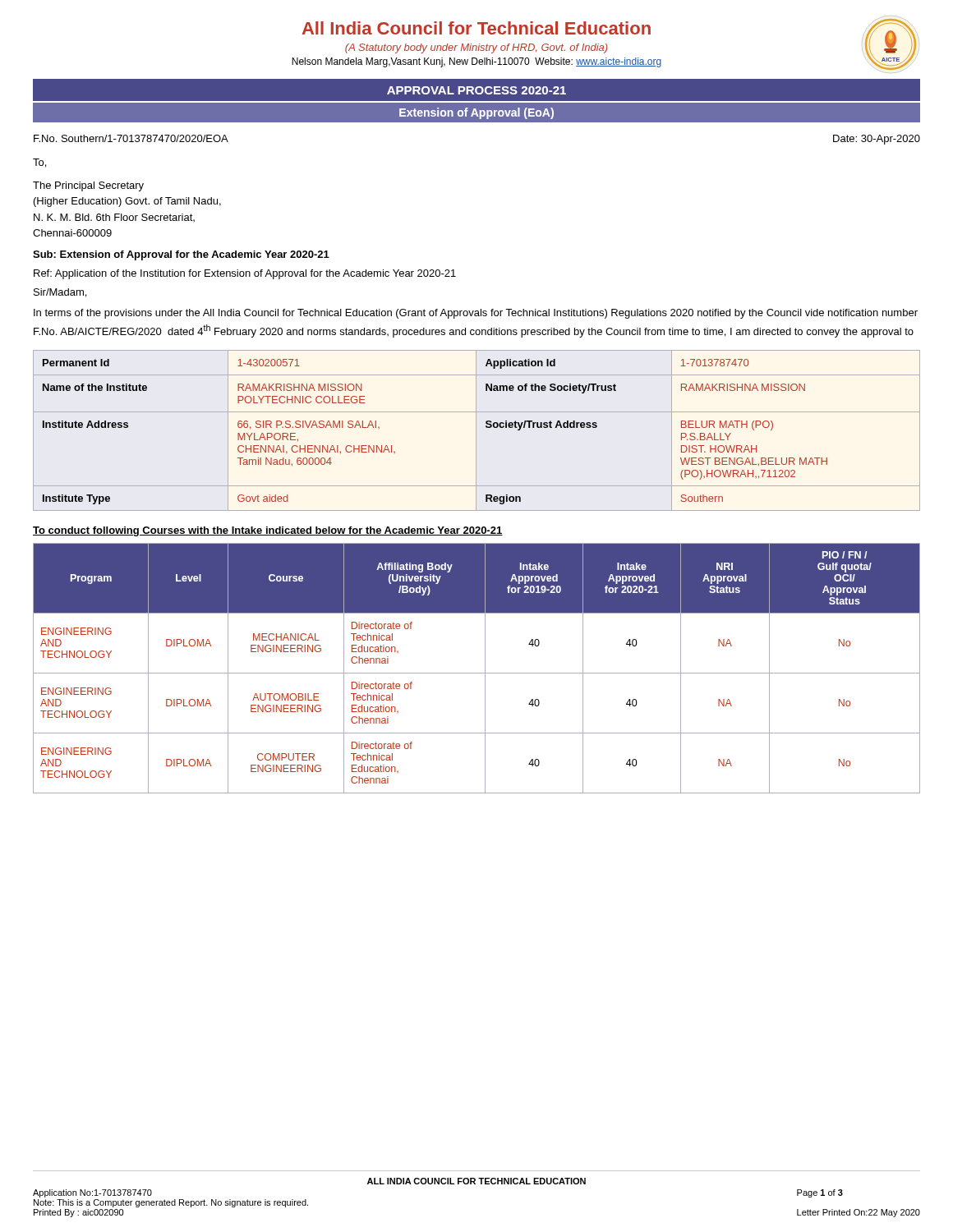Locate the table with the text "Institute Type"

pyautogui.click(x=476, y=430)
